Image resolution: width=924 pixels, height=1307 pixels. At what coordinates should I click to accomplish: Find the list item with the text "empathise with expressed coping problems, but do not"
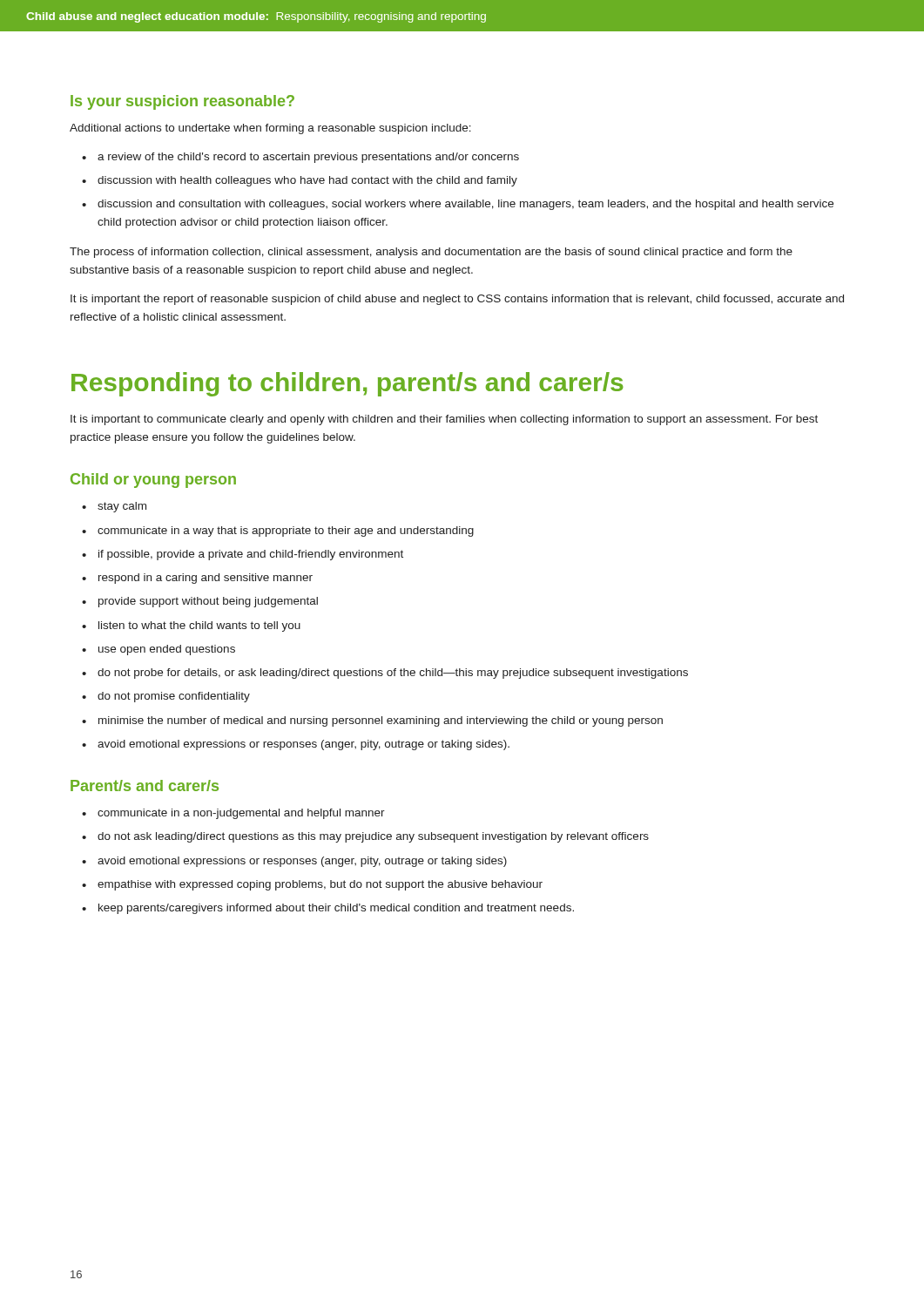(x=320, y=884)
